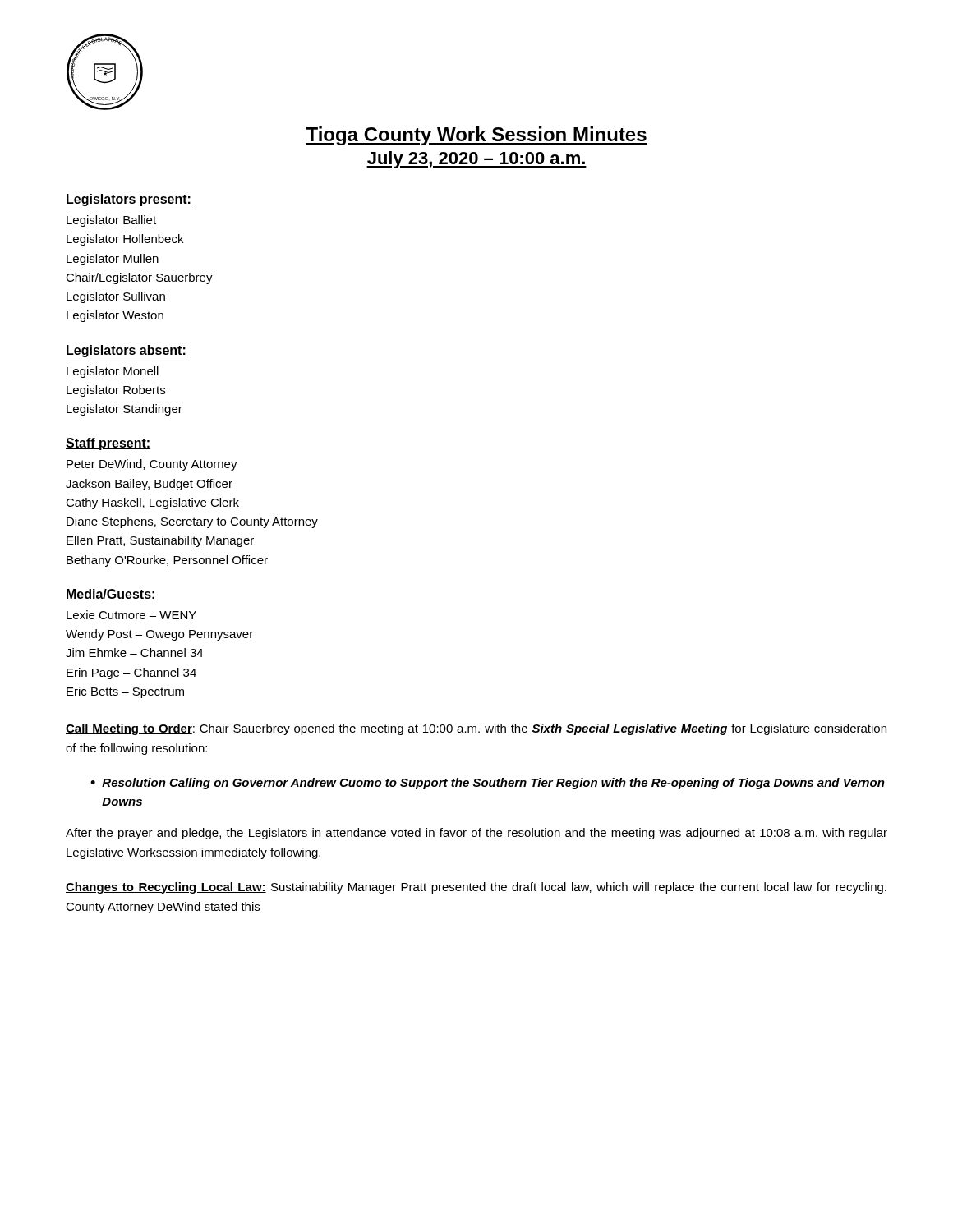Image resolution: width=953 pixels, height=1232 pixels.
Task: Point to the block starting "Legislators absent:"
Action: point(126,350)
